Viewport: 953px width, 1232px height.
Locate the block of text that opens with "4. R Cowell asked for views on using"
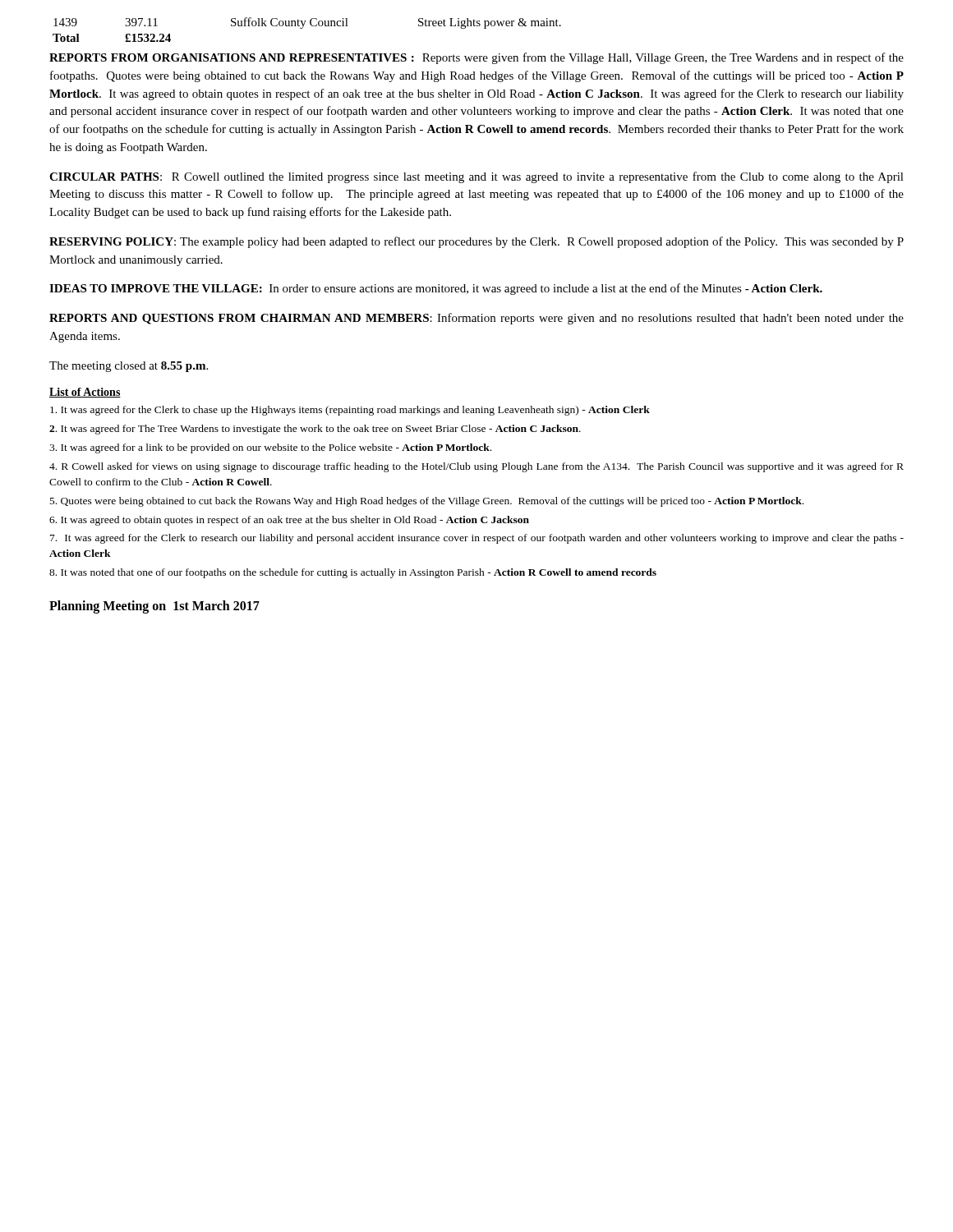(476, 475)
